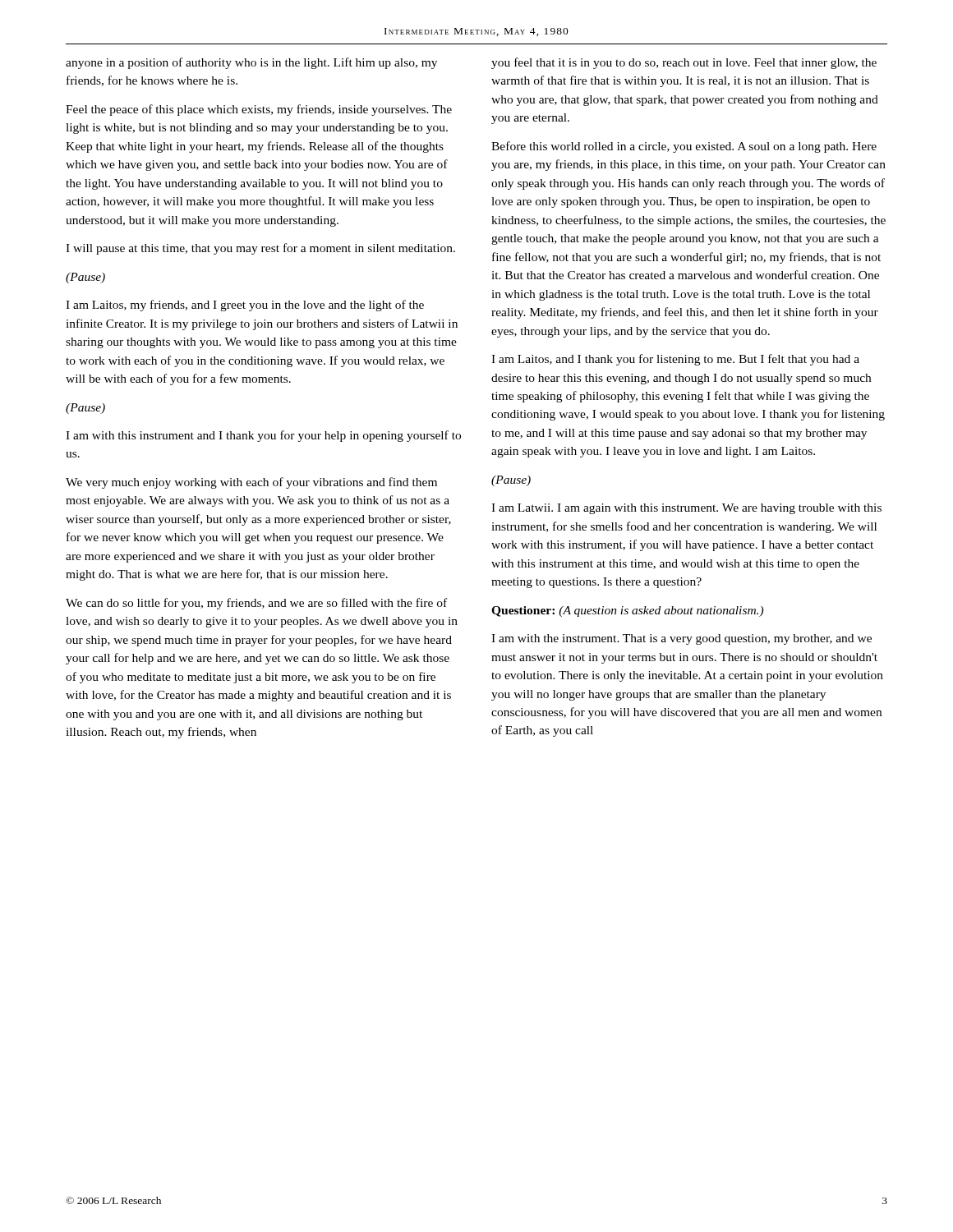953x1232 pixels.
Task: Select the text starting "I am Laitos, and I thank"
Action: click(688, 405)
